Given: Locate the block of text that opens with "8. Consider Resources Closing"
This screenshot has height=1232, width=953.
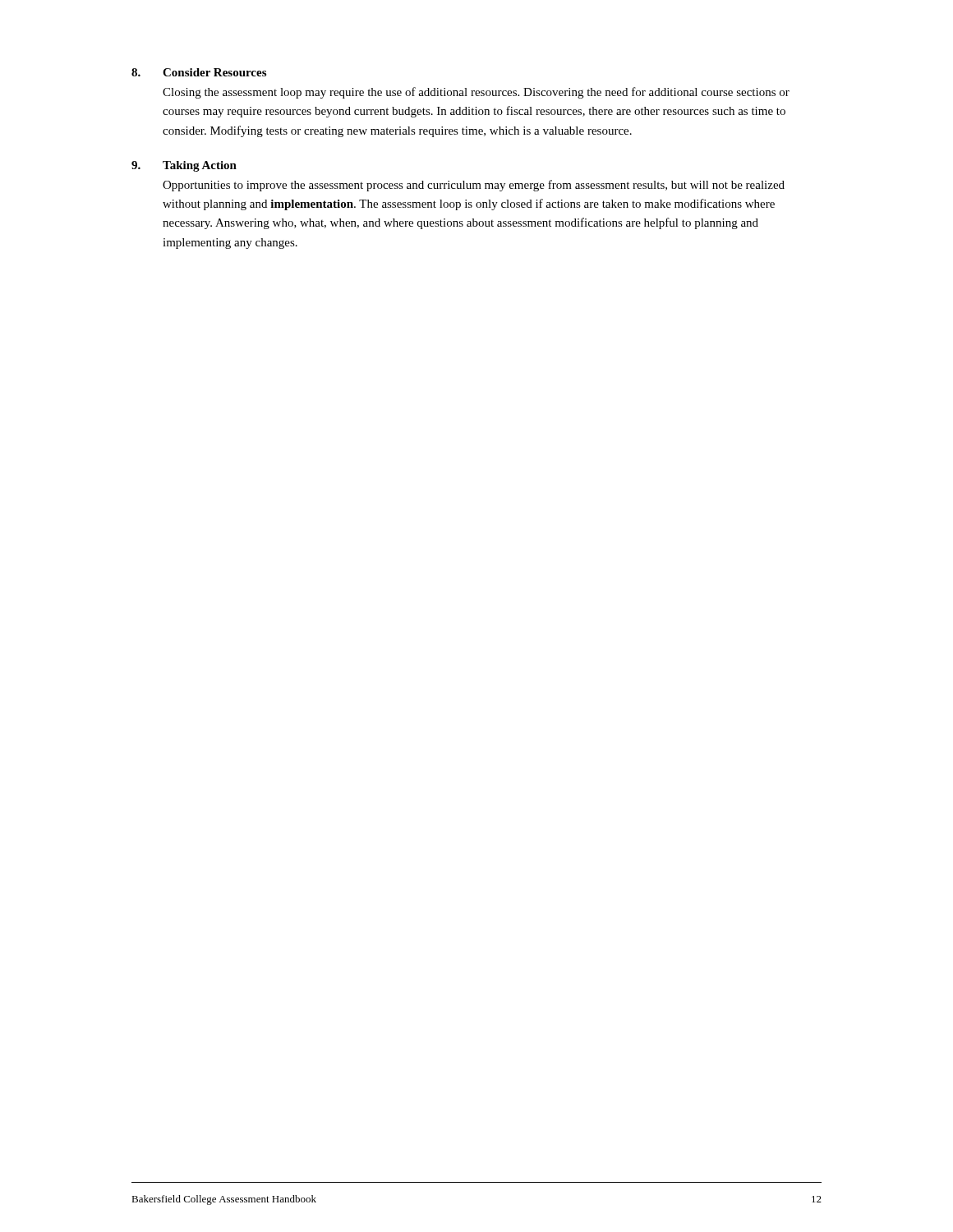Looking at the screenshot, I should [476, 103].
